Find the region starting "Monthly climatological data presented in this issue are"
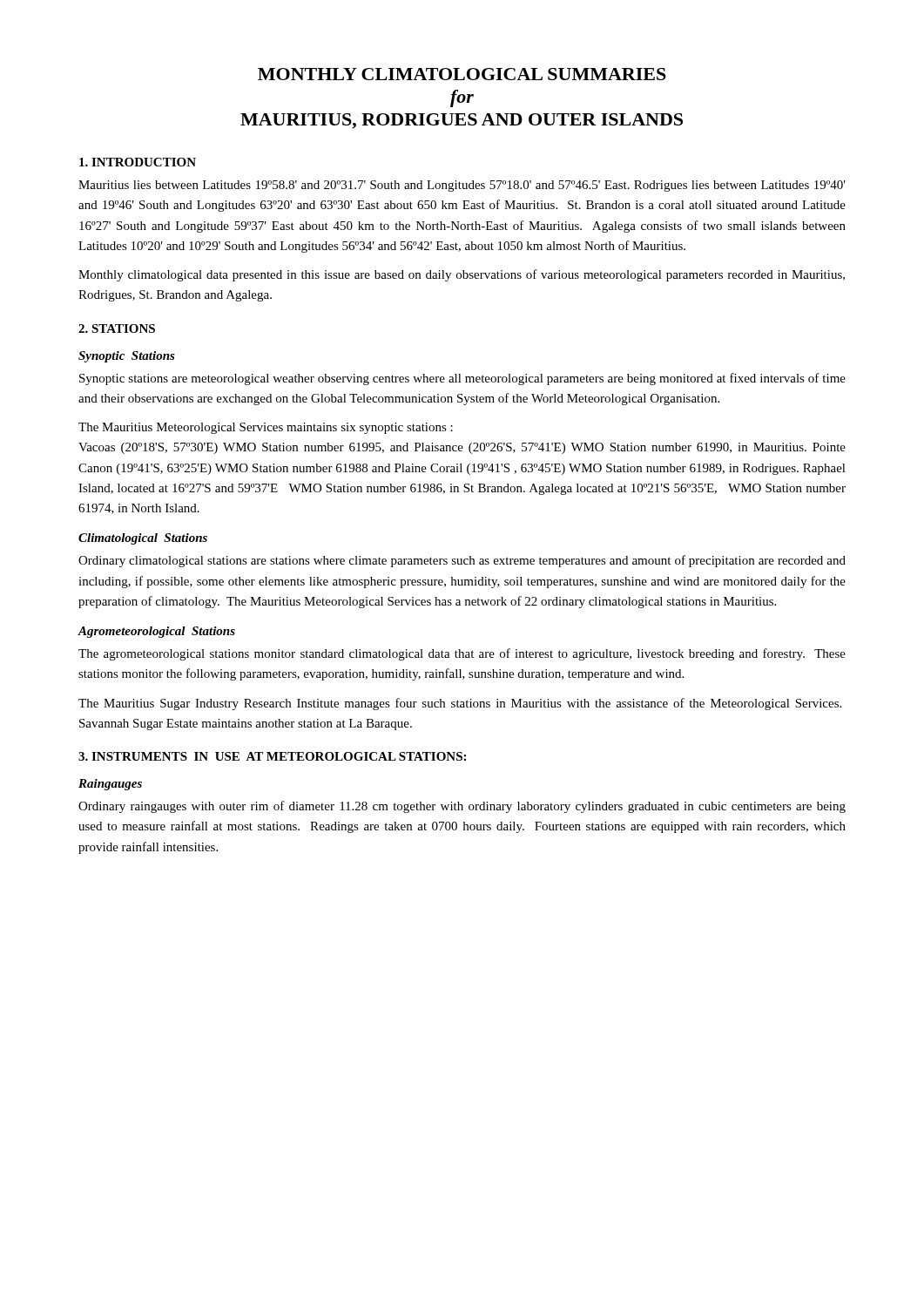The width and height of the screenshot is (924, 1307). (462, 285)
